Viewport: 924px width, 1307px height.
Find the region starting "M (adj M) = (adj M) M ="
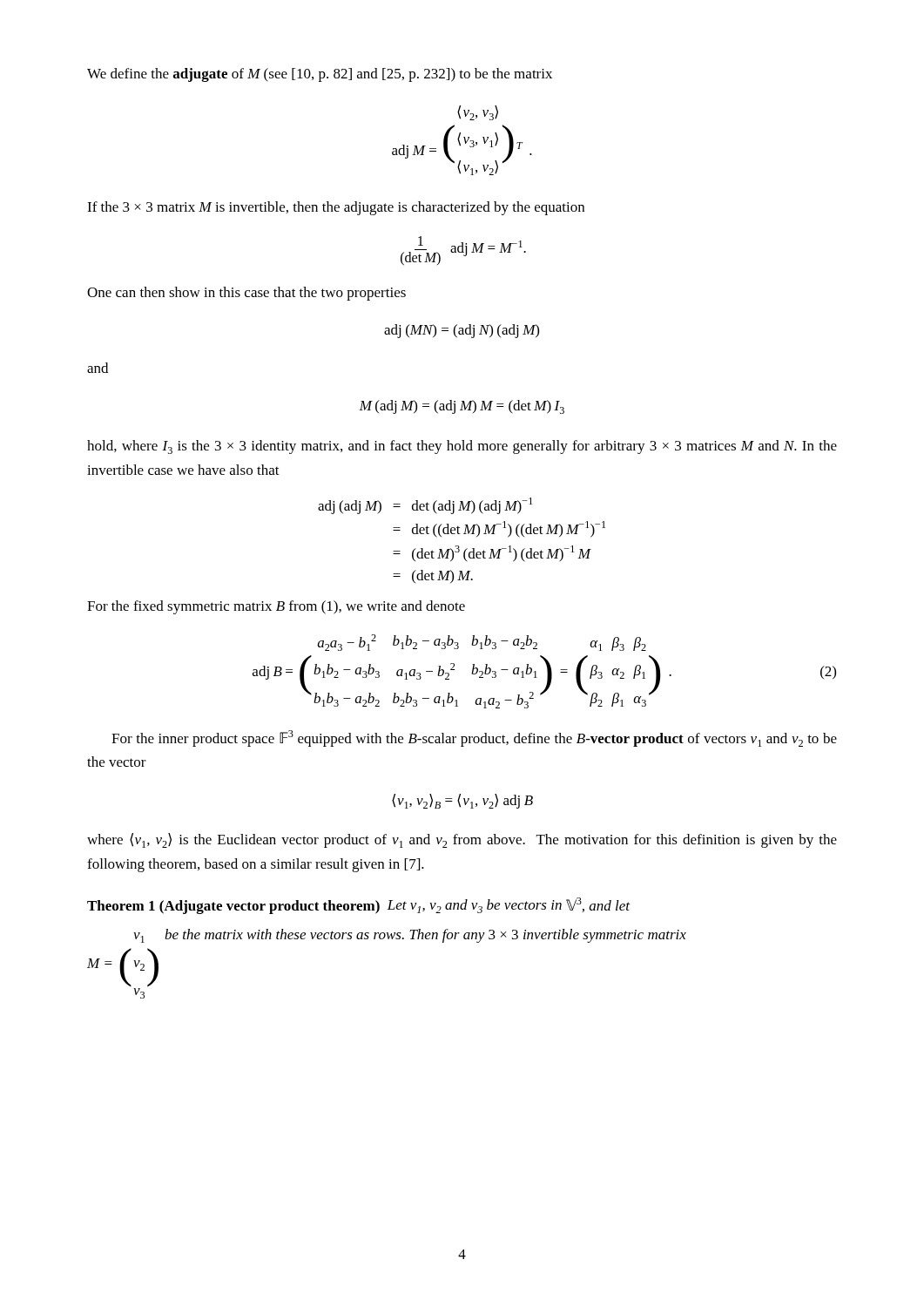(462, 407)
